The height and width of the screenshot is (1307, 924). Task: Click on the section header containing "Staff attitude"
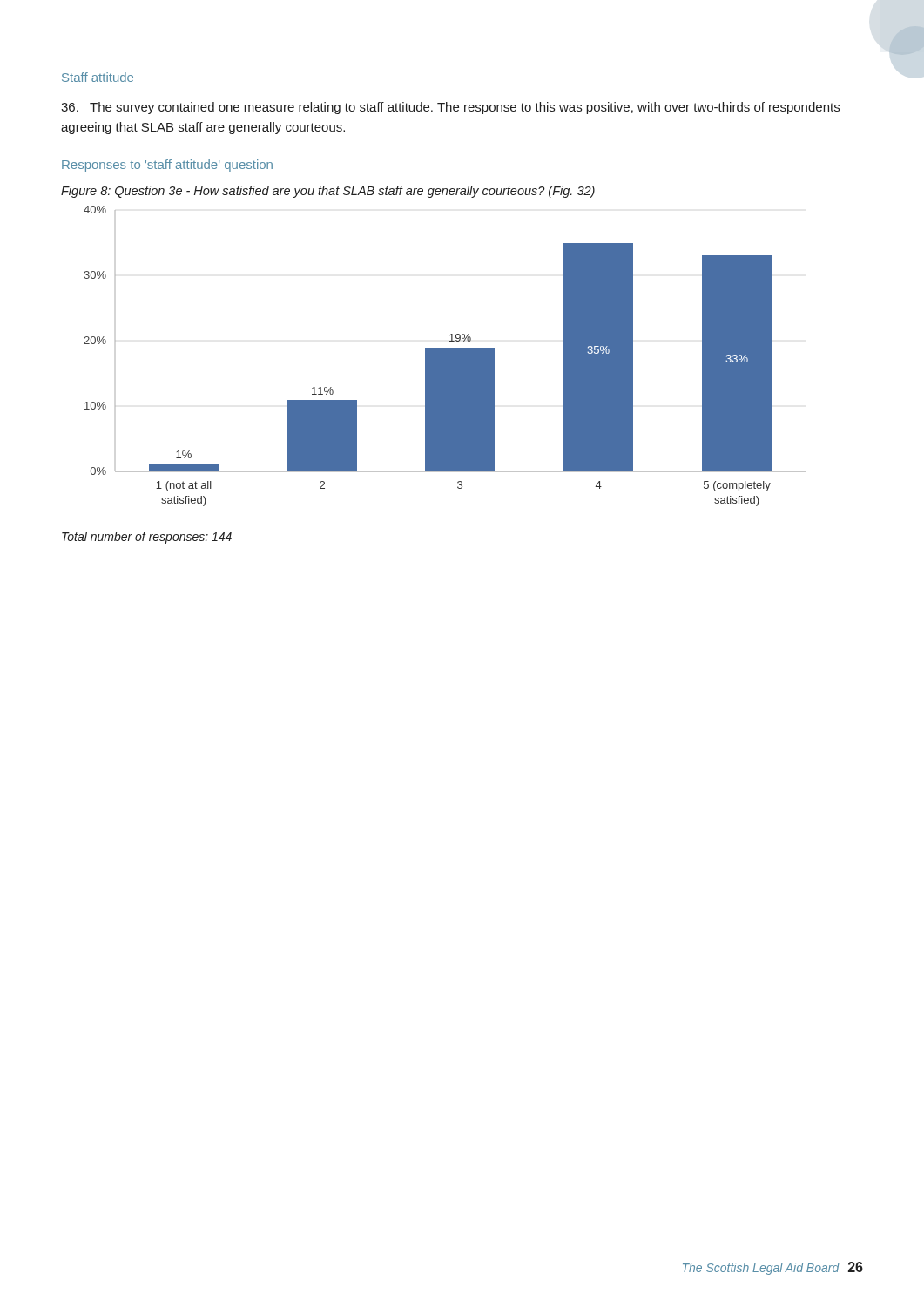pos(98,77)
